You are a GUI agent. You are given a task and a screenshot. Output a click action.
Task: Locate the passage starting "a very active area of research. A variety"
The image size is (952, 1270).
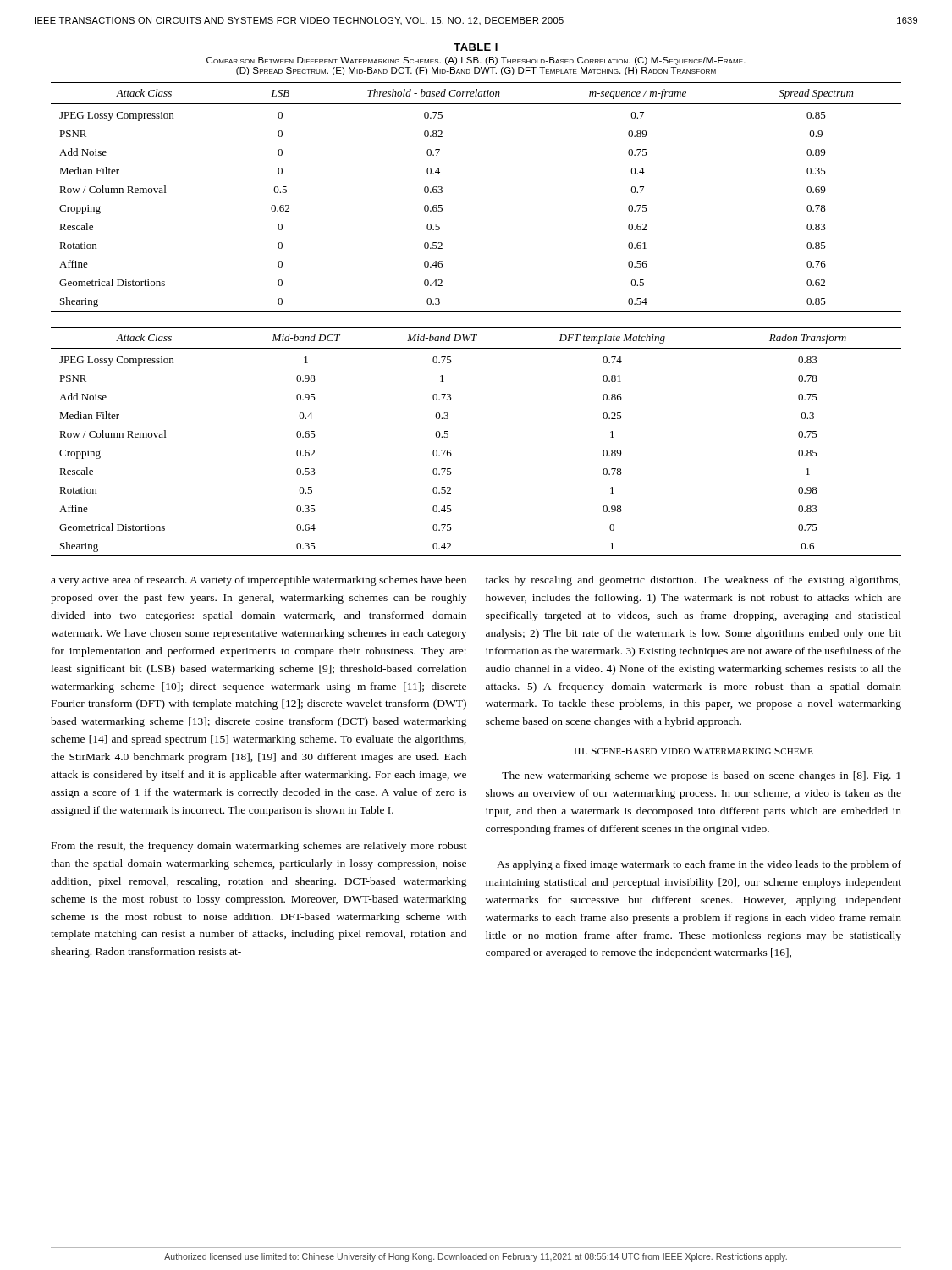259,695
